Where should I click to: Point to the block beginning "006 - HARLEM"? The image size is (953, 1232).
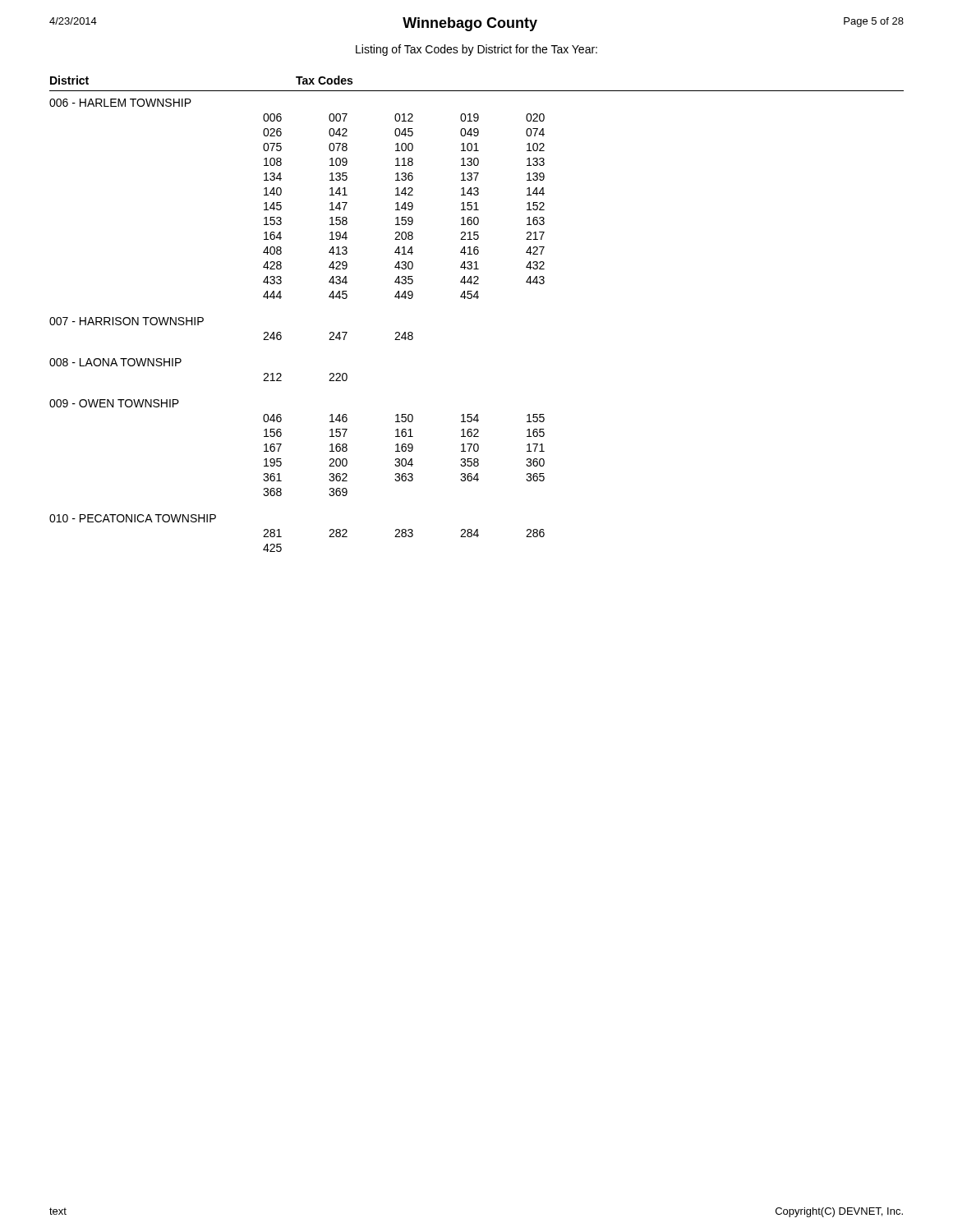tap(120, 103)
